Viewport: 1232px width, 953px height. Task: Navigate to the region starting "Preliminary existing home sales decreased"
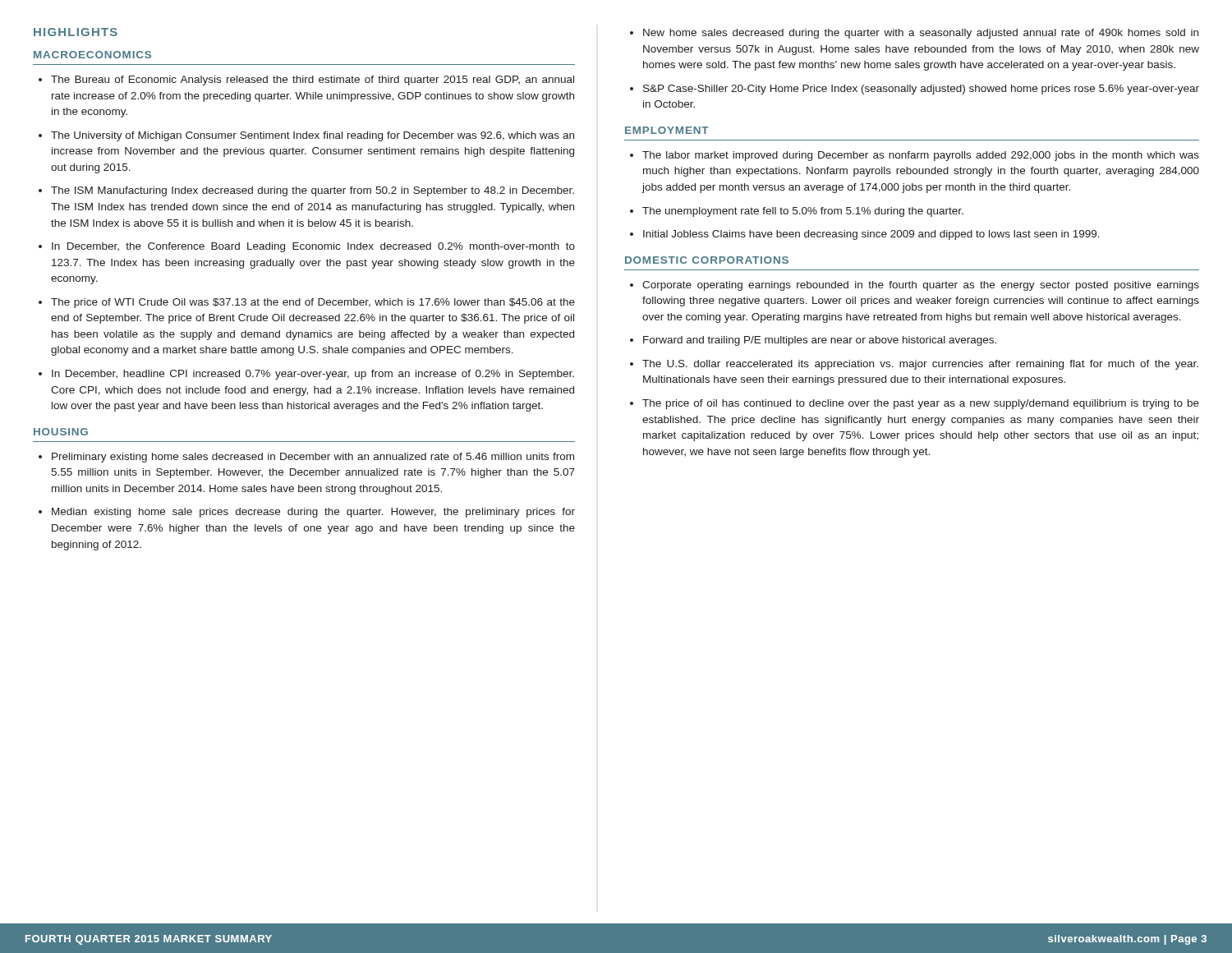[304, 472]
